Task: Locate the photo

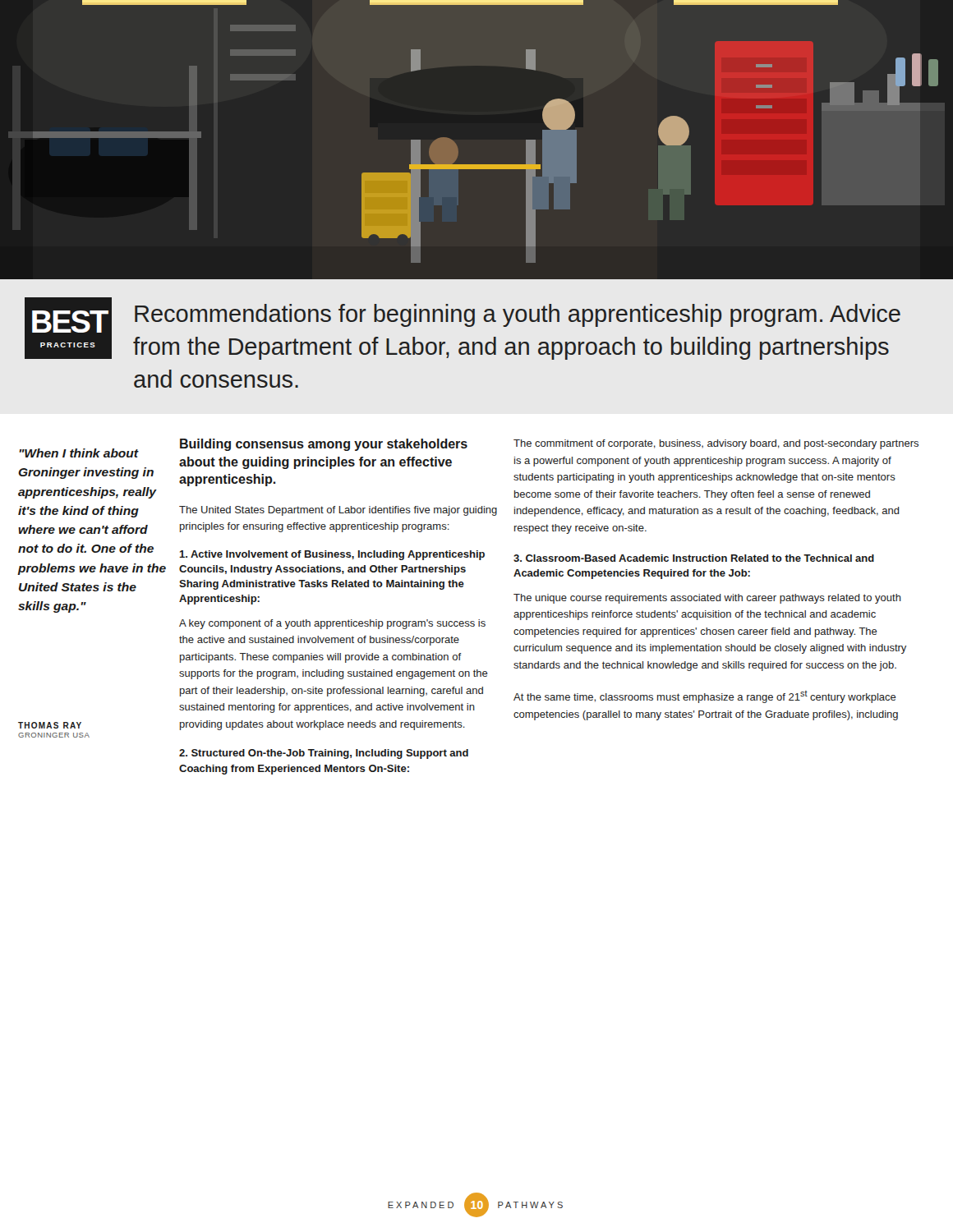Action: 476,140
